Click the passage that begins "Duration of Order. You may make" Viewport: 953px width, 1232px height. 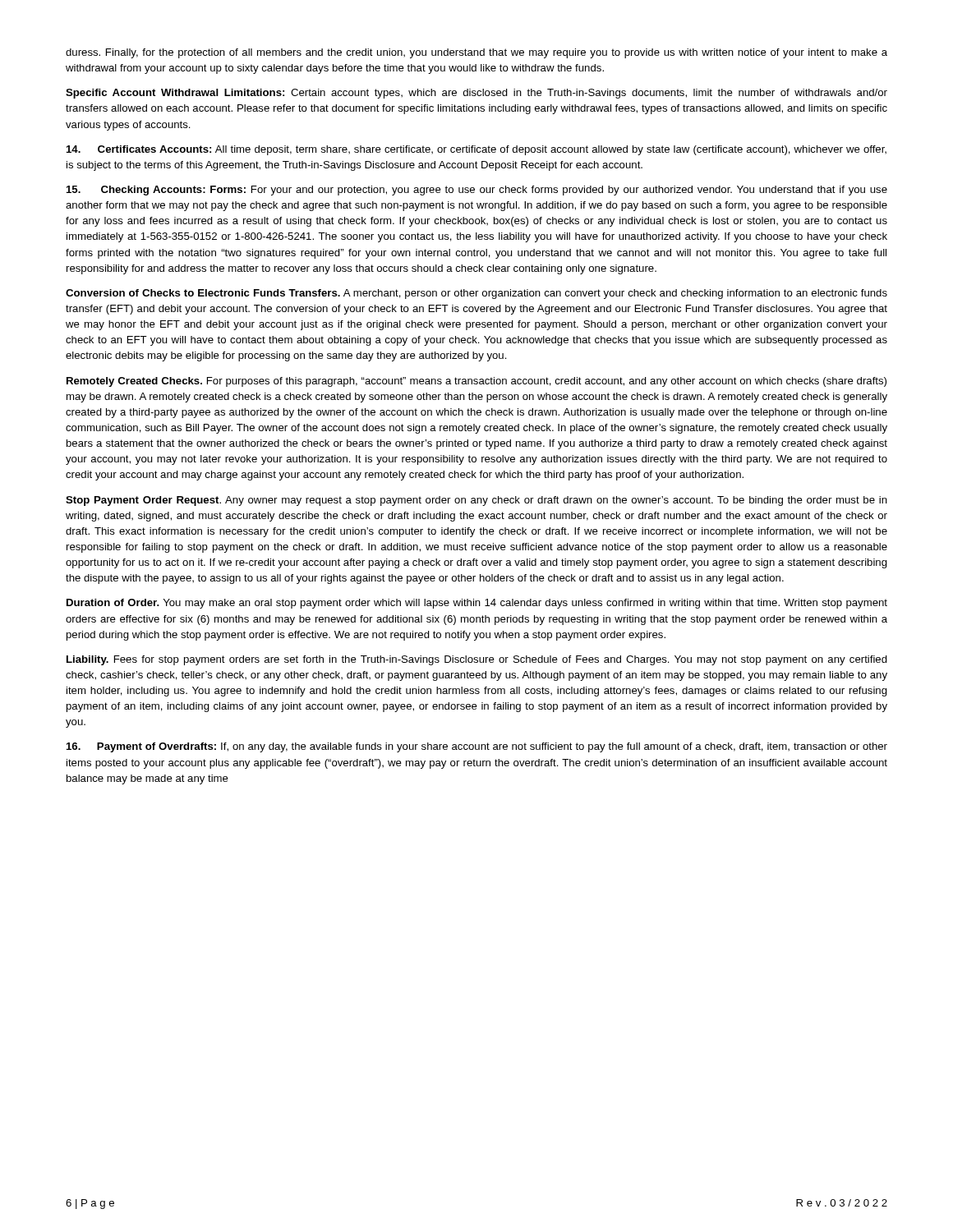click(476, 619)
